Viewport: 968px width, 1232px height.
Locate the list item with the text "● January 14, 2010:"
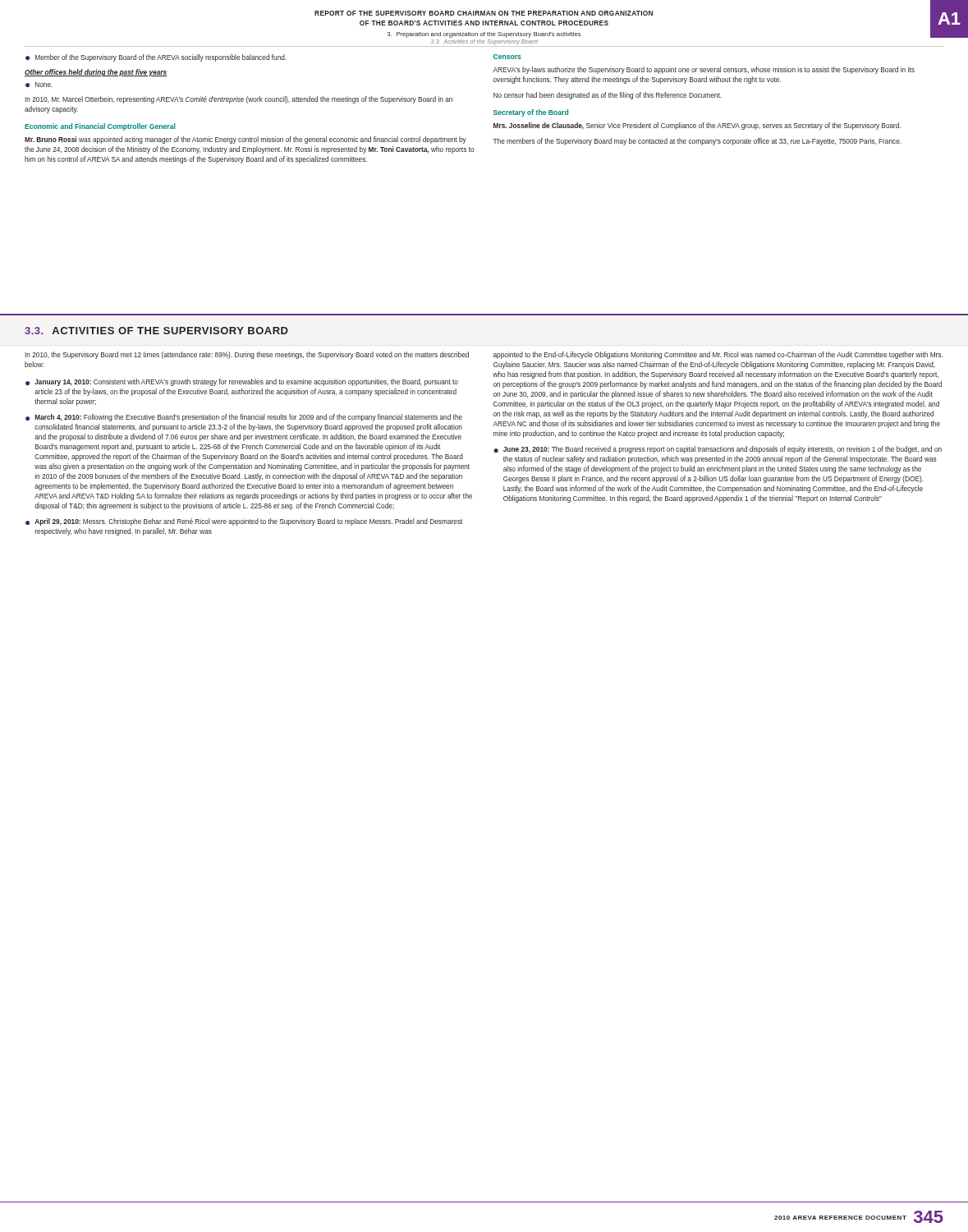point(250,392)
